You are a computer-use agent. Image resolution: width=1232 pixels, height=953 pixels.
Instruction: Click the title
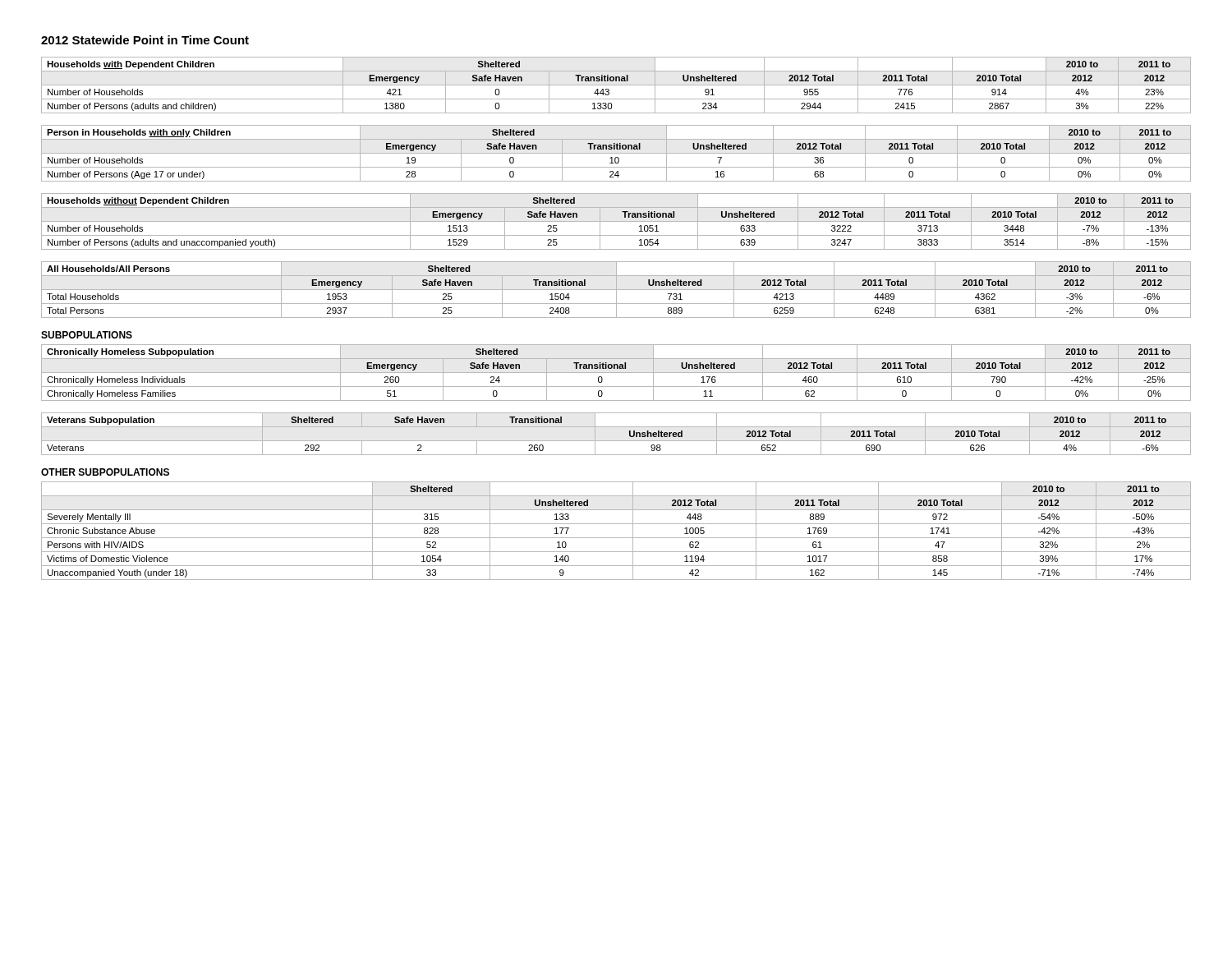[x=145, y=40]
